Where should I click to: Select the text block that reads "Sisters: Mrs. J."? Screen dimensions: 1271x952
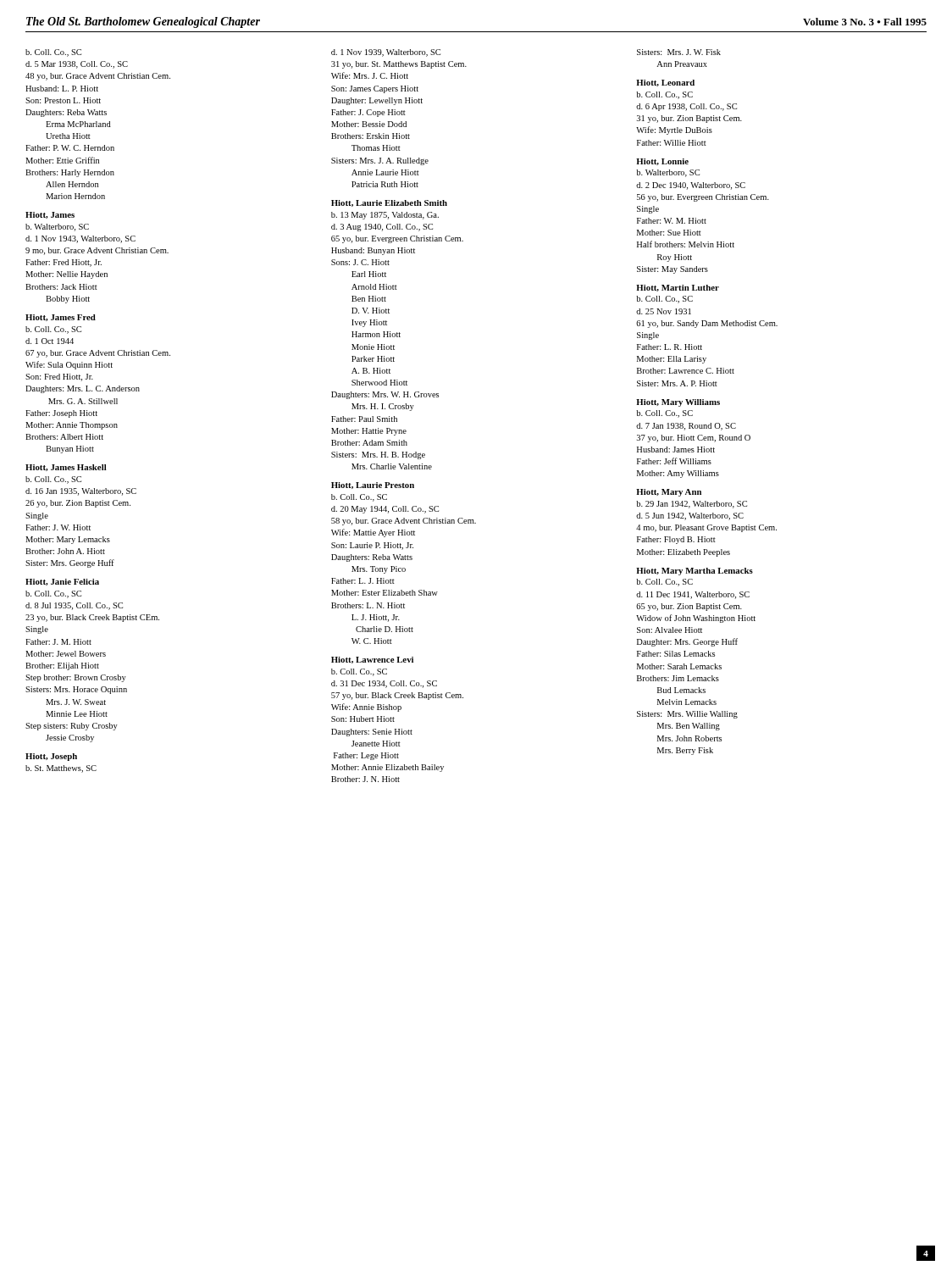[x=679, y=58]
